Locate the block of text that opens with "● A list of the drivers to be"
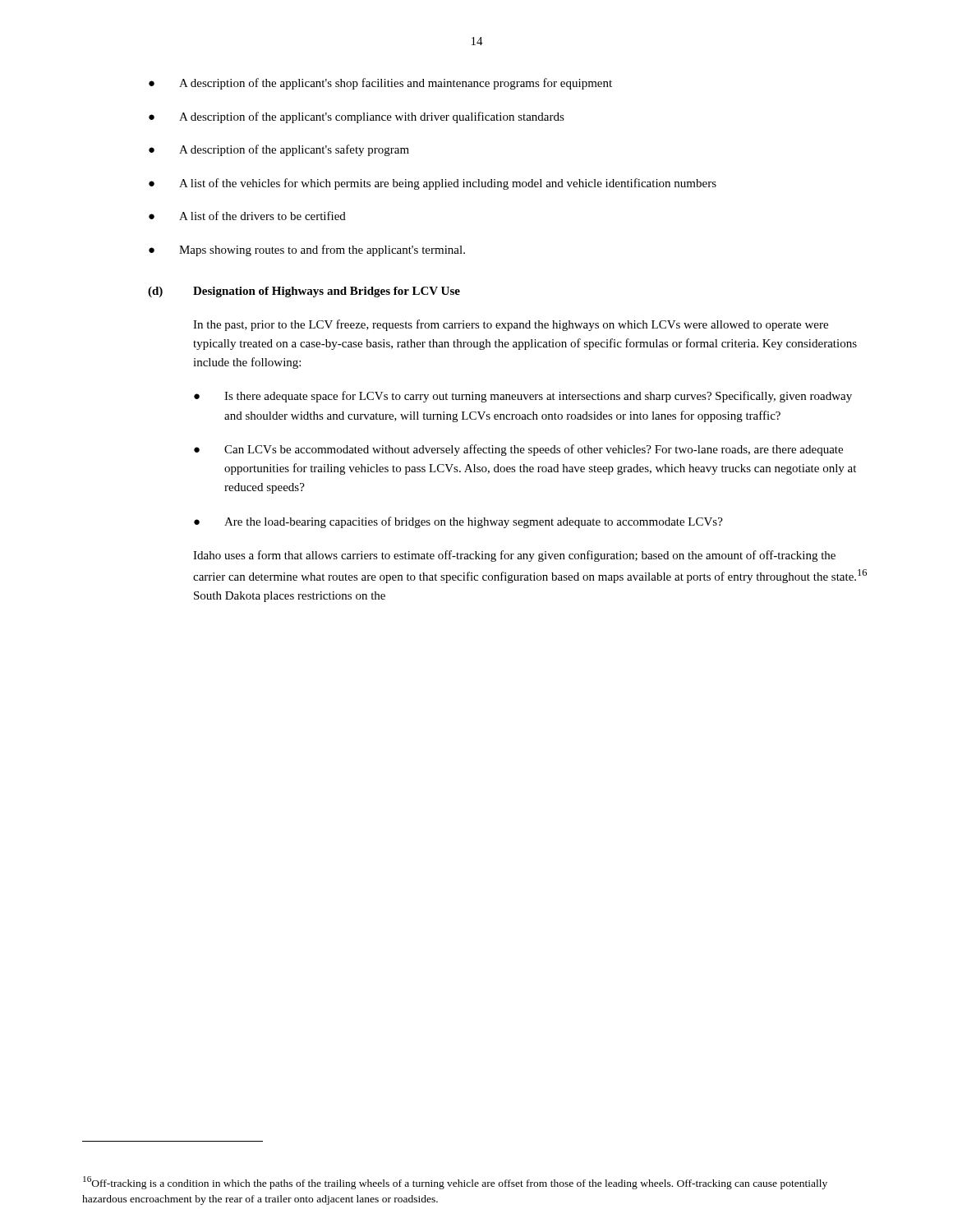This screenshot has height=1232, width=953. 247,216
